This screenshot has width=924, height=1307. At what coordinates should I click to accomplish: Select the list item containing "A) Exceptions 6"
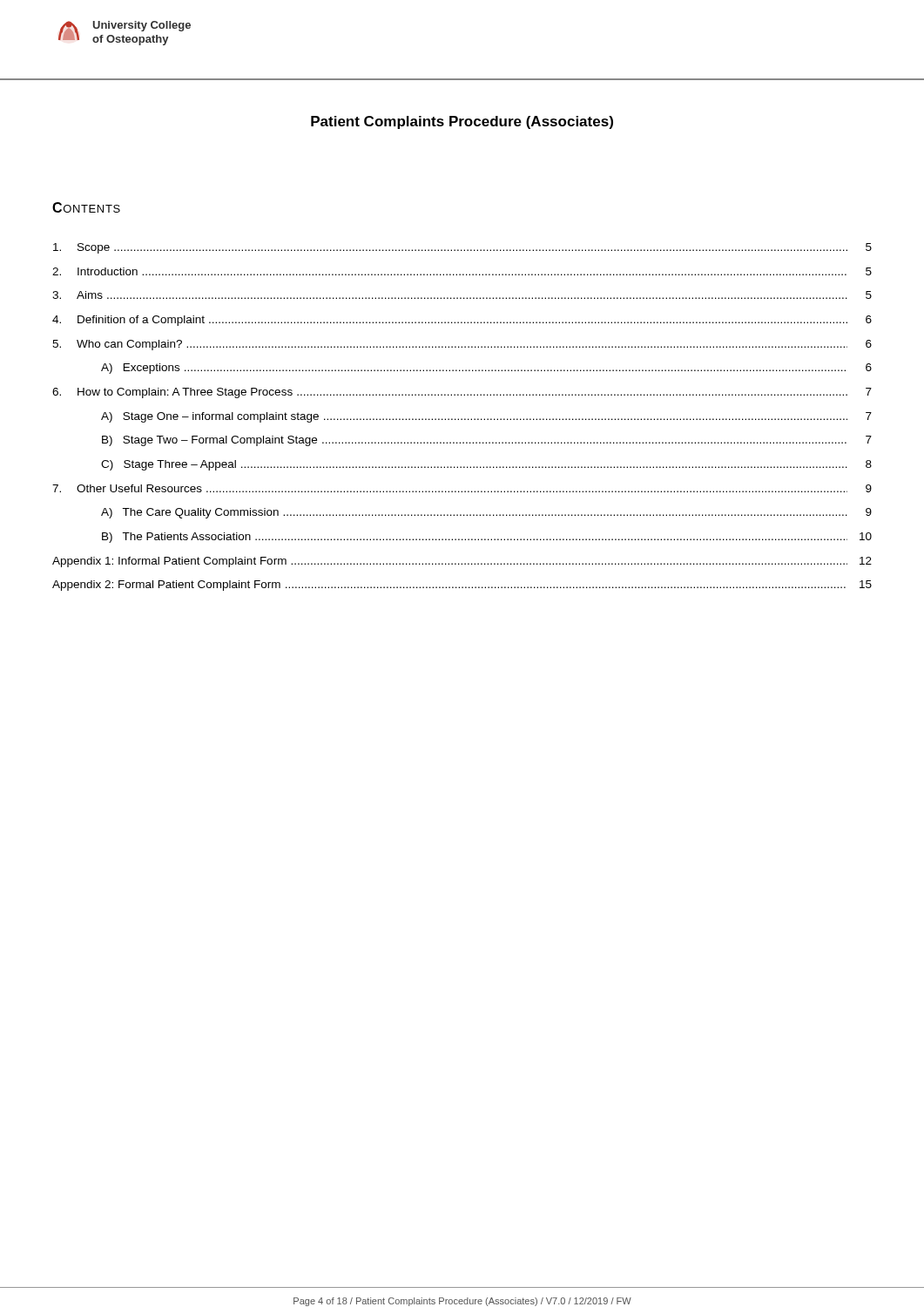(x=486, y=368)
